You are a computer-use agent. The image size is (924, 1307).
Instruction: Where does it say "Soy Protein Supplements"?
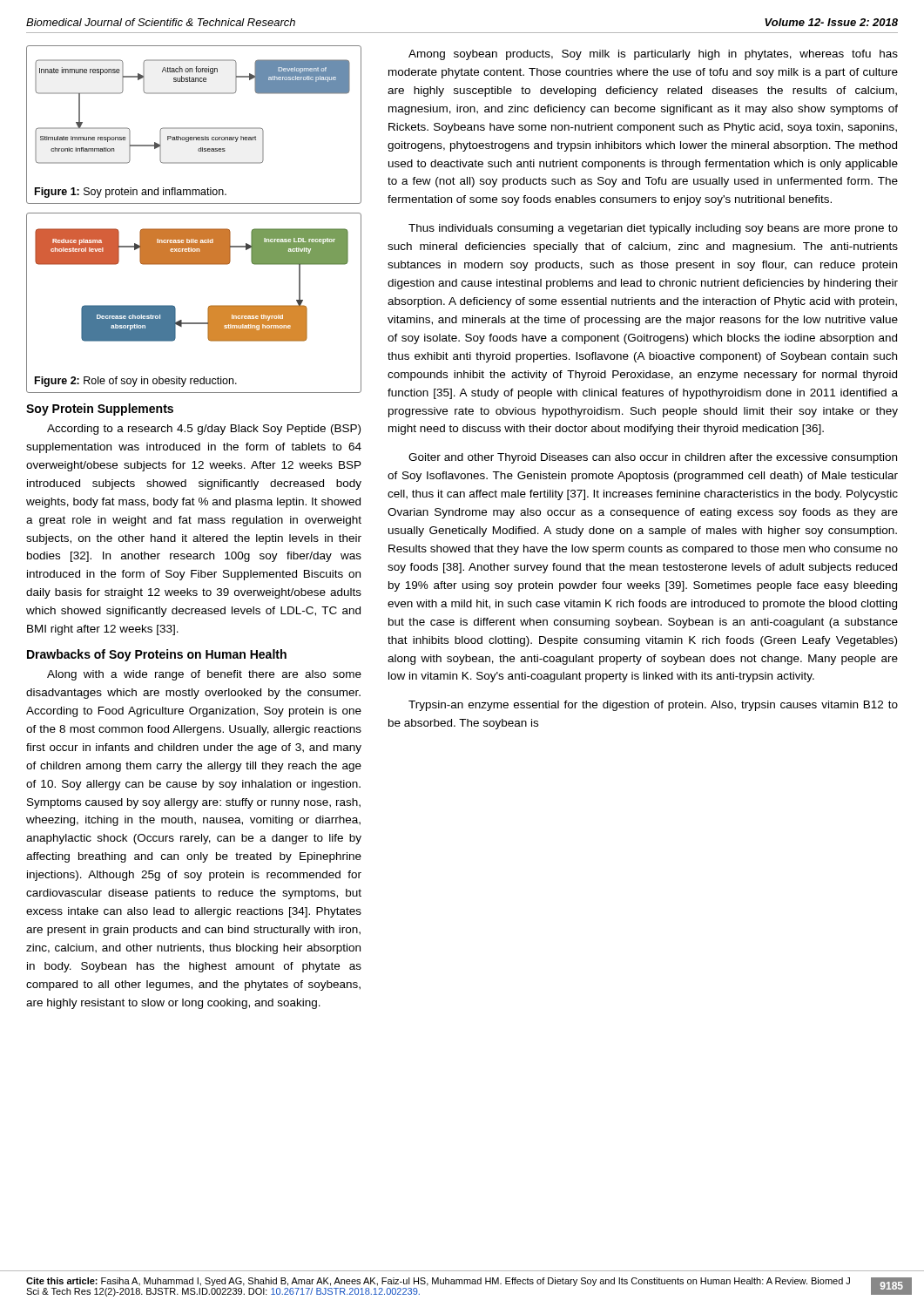(100, 409)
